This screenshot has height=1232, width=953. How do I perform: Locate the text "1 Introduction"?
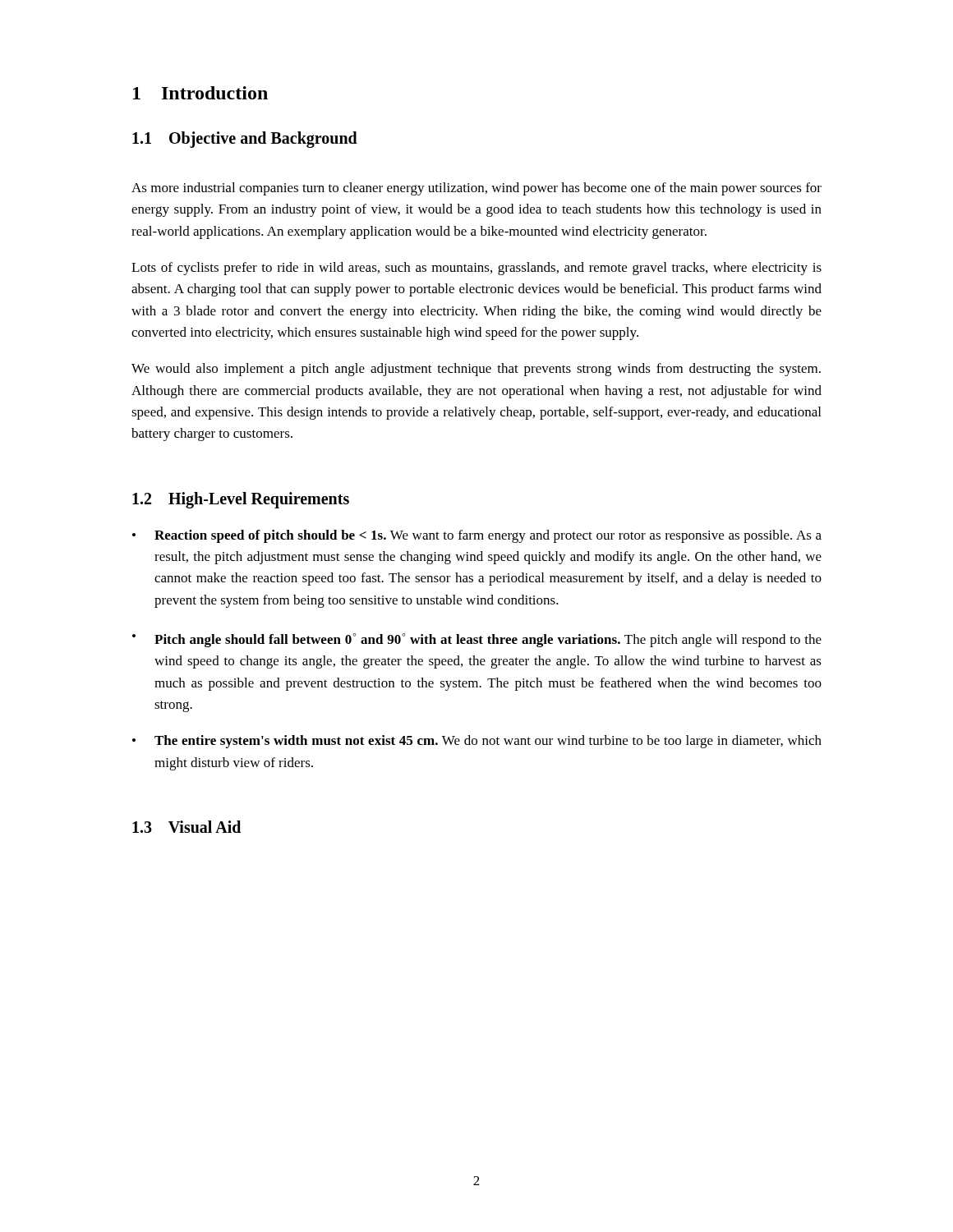(x=200, y=93)
